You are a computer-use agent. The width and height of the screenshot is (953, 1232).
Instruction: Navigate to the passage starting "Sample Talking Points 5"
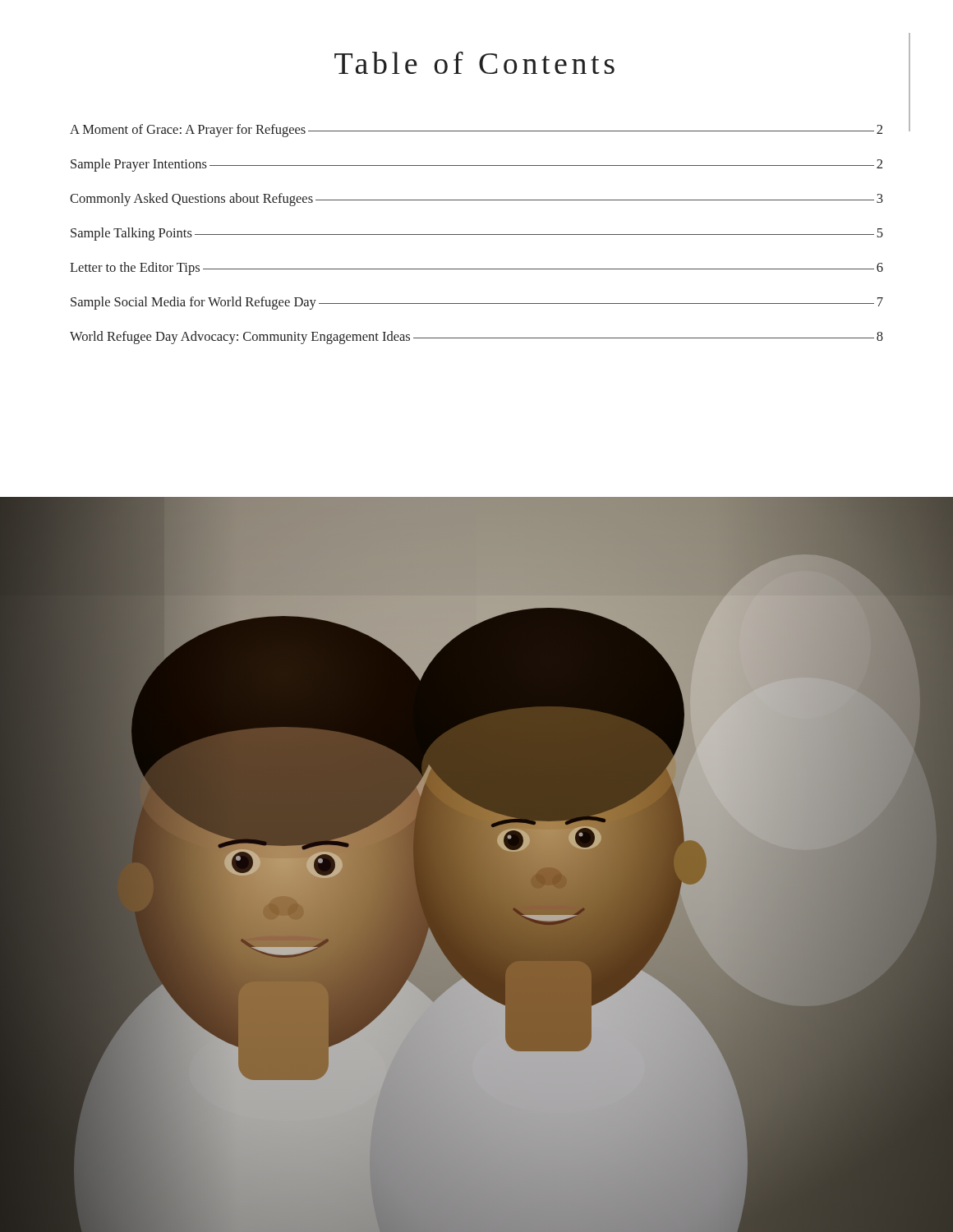pos(476,233)
